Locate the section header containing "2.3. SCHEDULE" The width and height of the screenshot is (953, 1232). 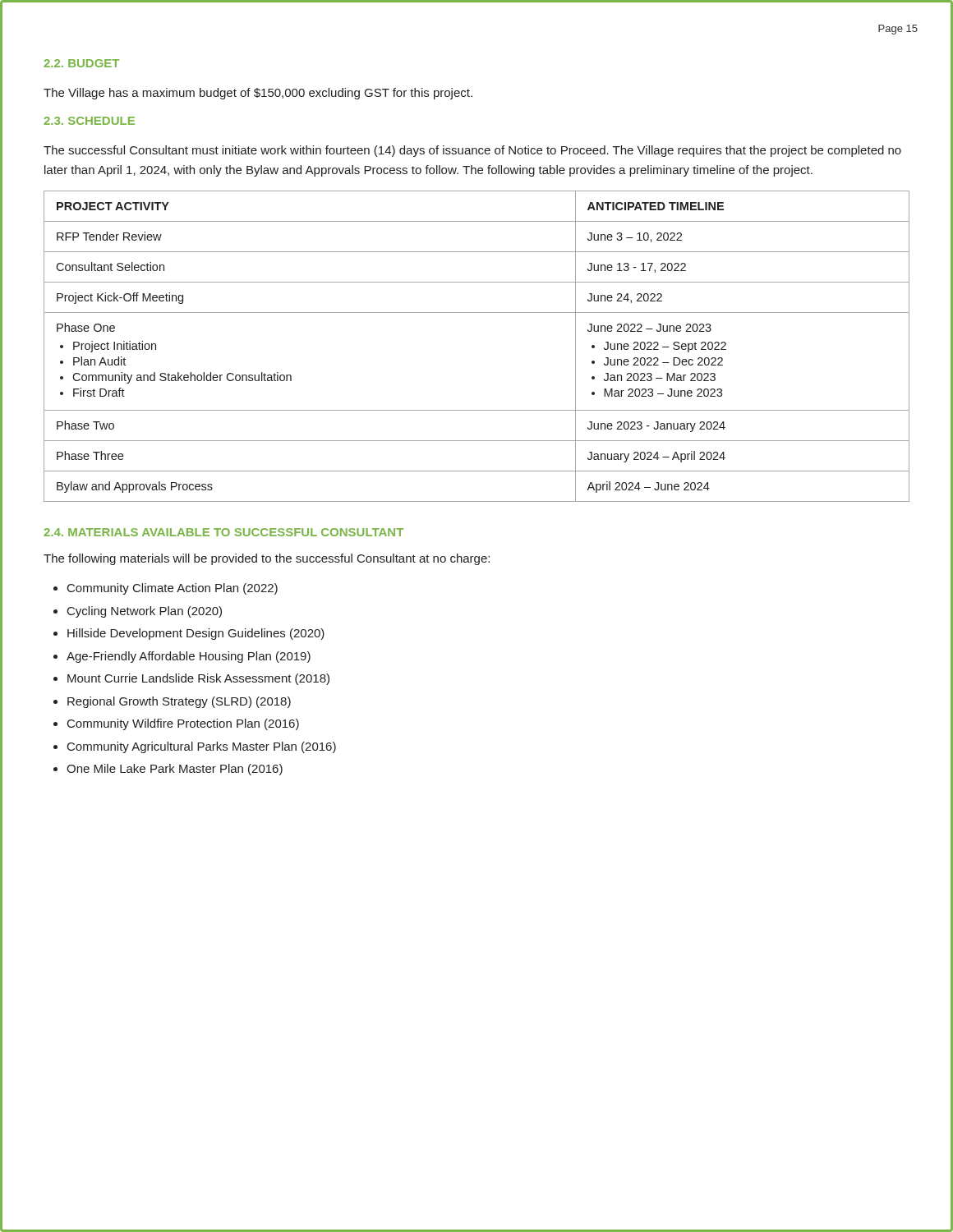pyautogui.click(x=89, y=121)
